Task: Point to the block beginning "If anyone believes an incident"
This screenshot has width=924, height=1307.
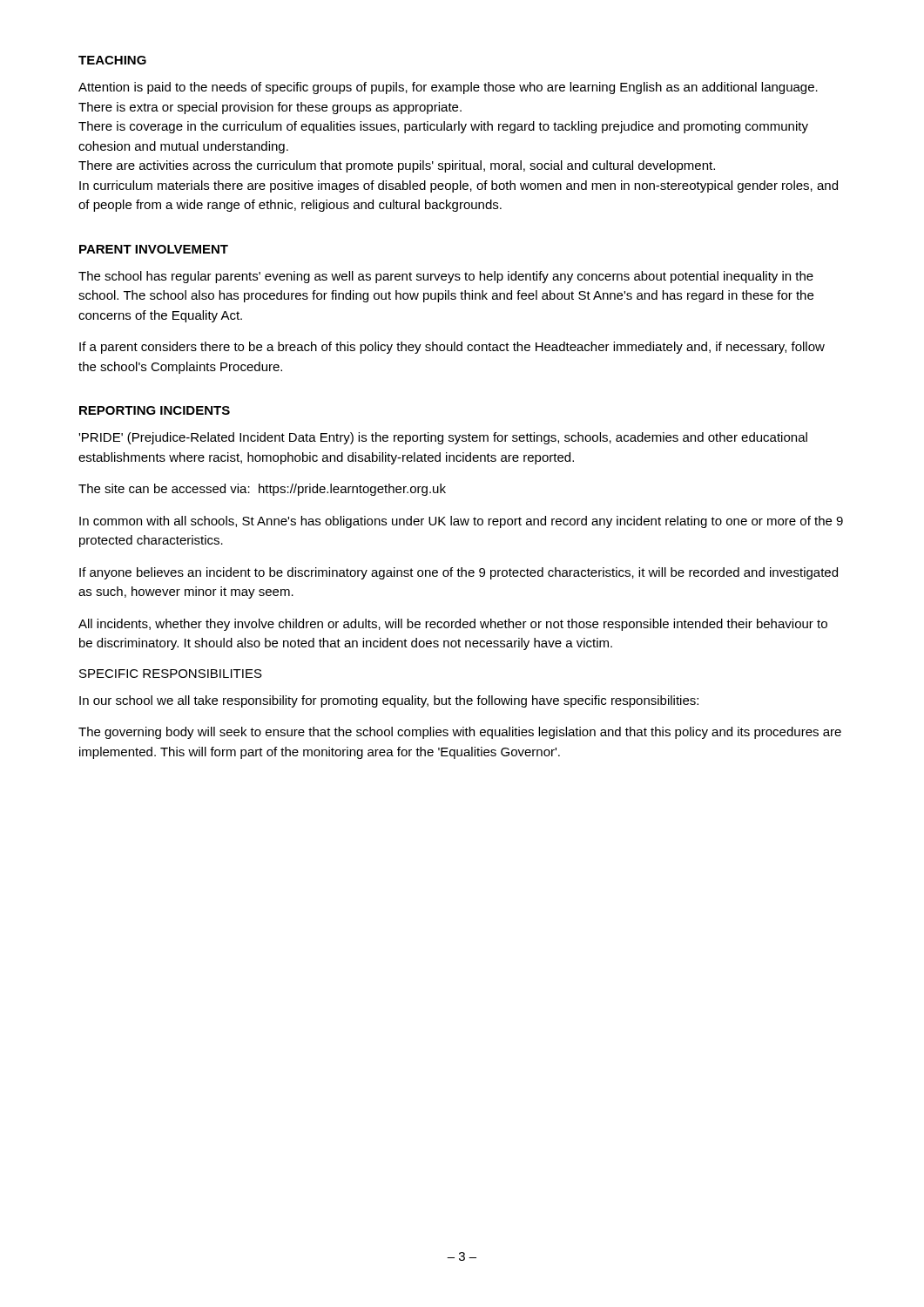Action: [458, 581]
